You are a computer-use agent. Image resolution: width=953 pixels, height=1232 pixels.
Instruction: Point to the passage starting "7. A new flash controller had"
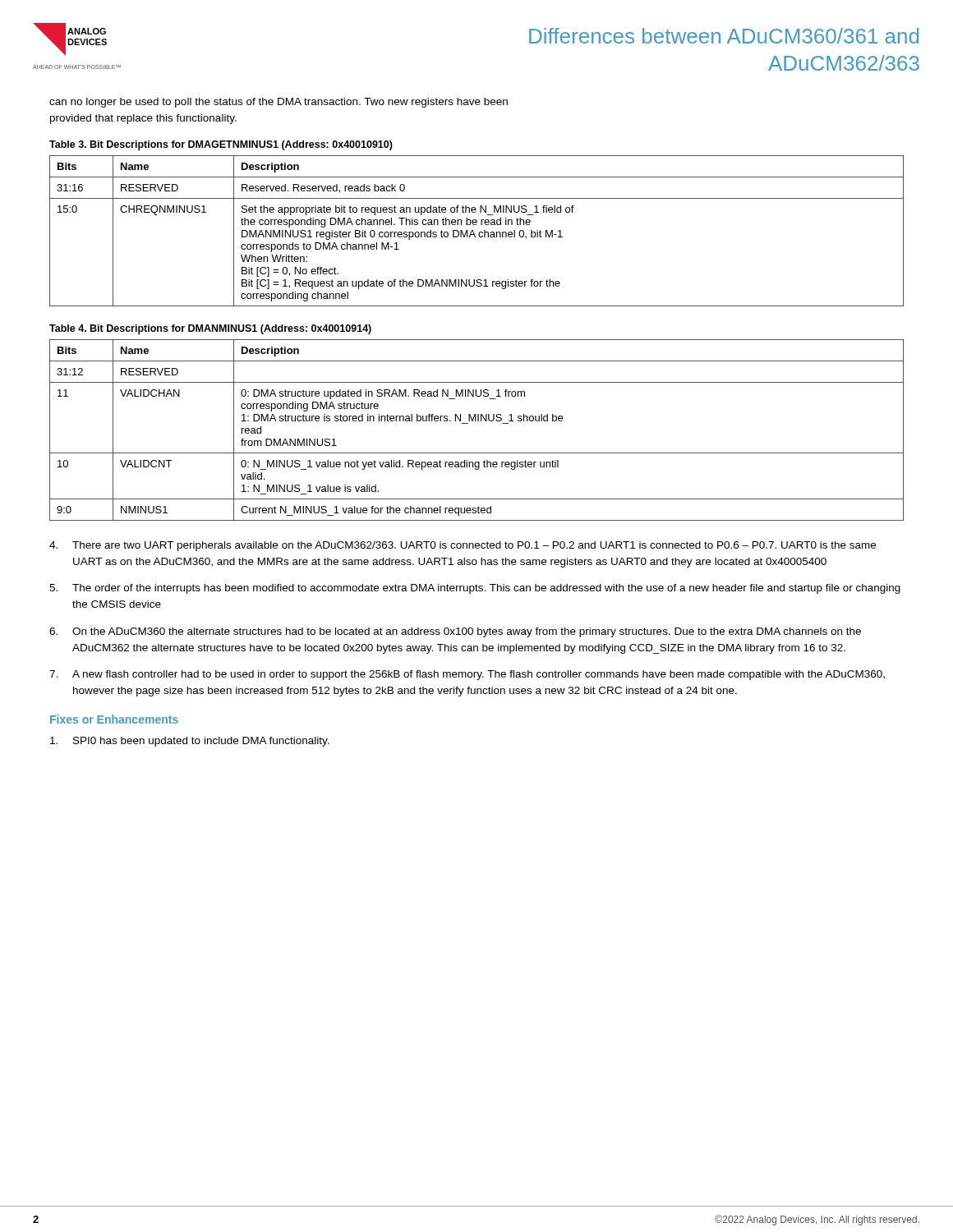(x=476, y=683)
